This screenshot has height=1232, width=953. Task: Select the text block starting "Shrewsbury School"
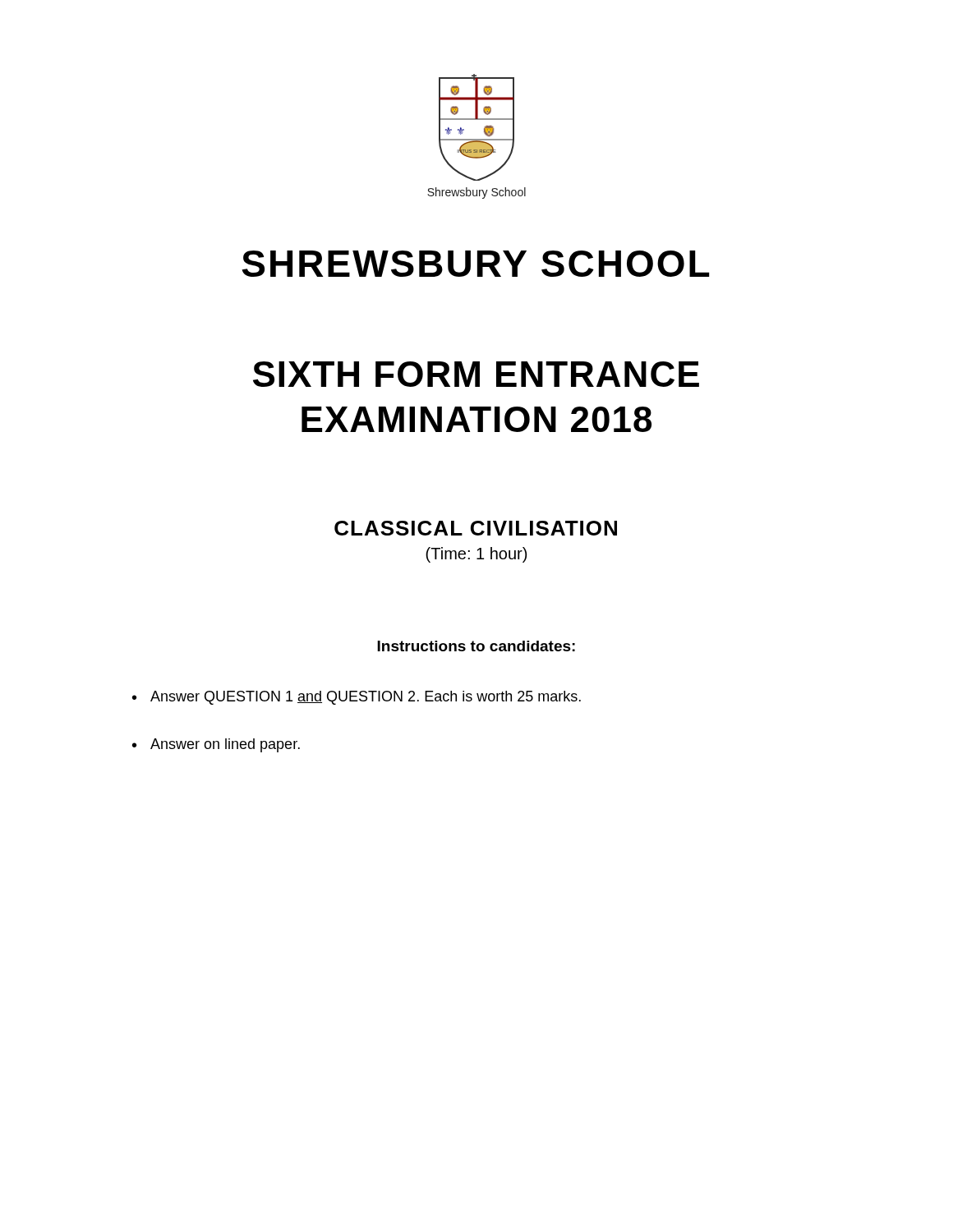pos(476,192)
